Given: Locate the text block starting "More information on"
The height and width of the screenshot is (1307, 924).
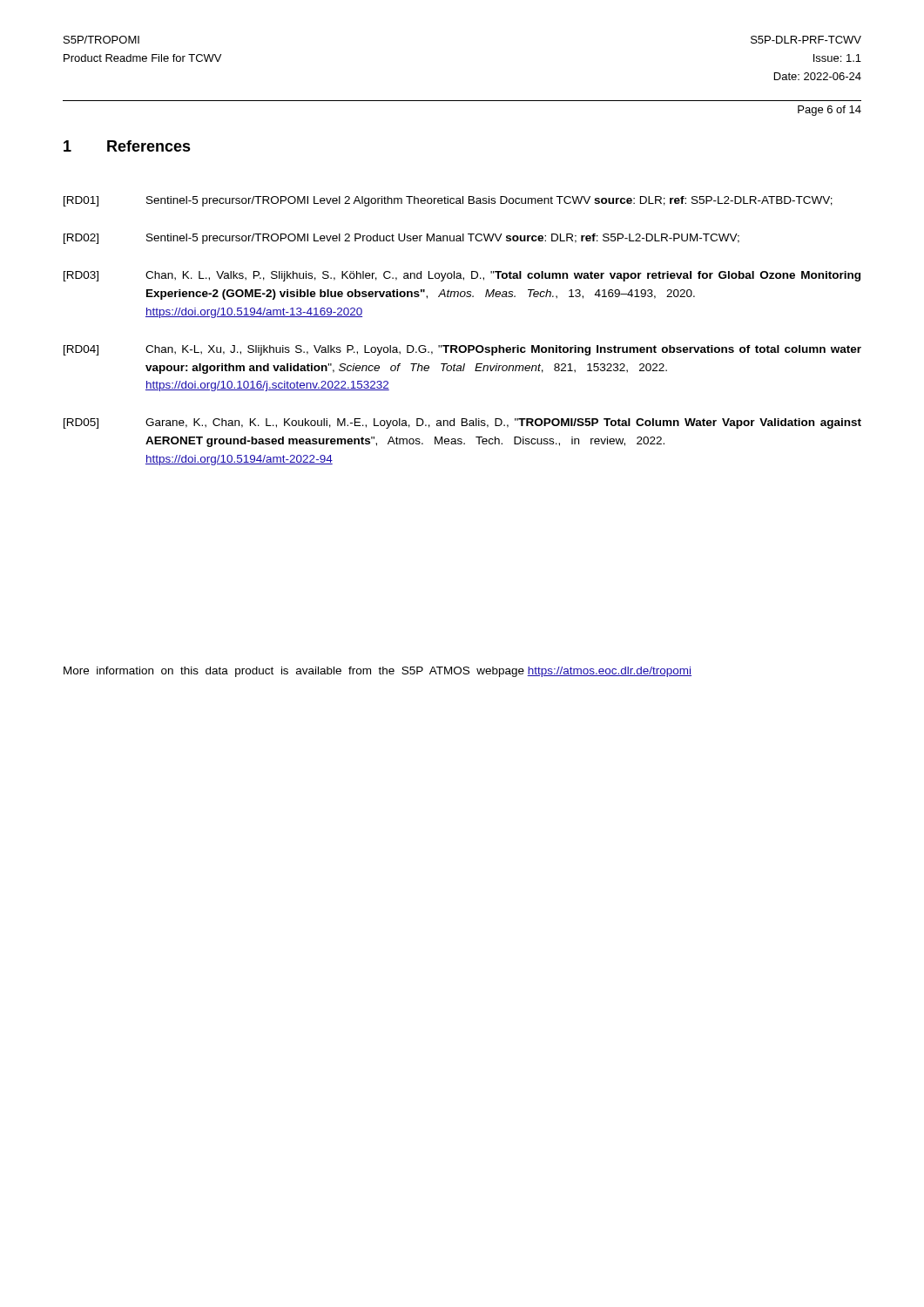Looking at the screenshot, I should point(377,670).
